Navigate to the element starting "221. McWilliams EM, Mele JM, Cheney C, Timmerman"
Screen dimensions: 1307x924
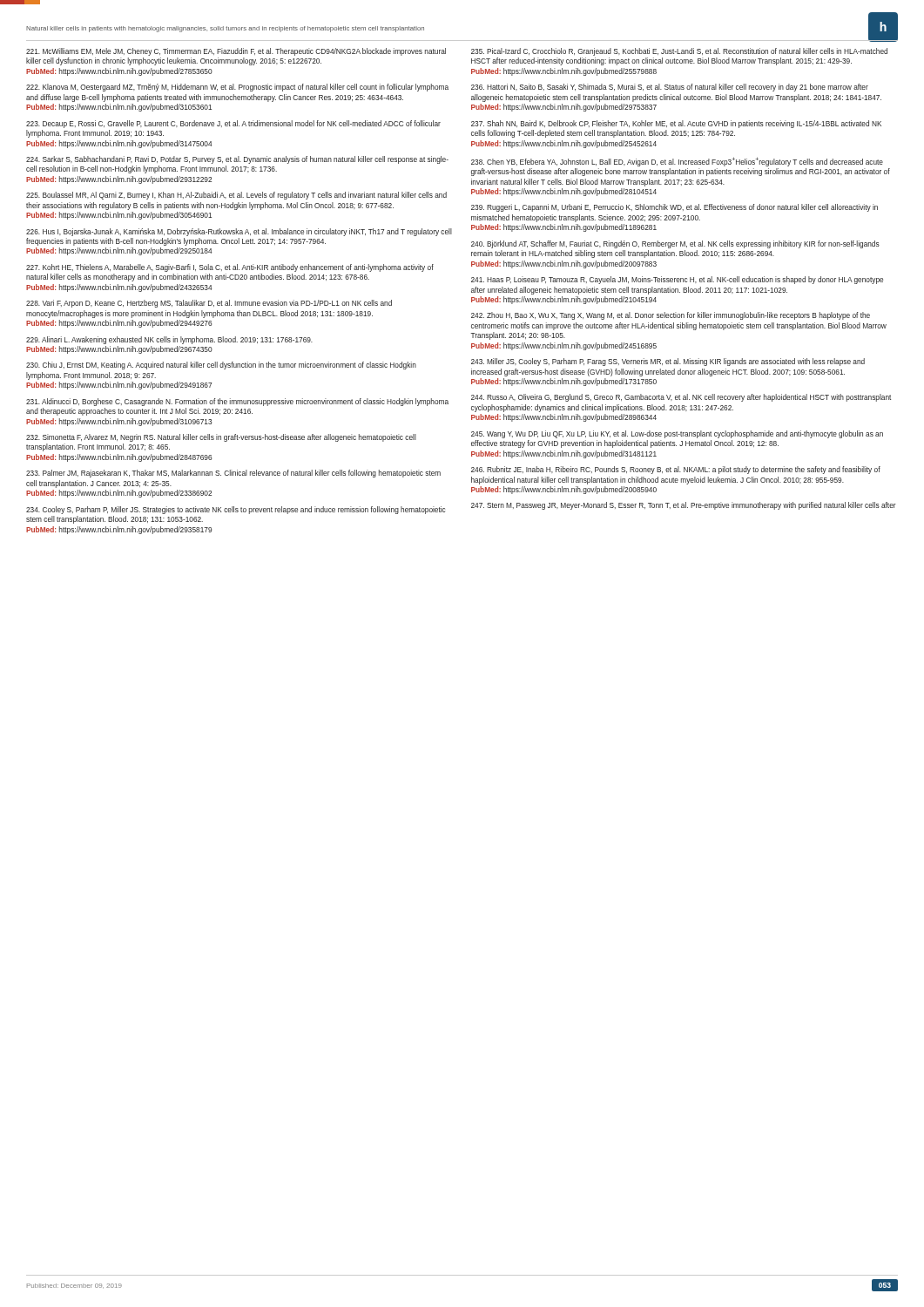[236, 61]
